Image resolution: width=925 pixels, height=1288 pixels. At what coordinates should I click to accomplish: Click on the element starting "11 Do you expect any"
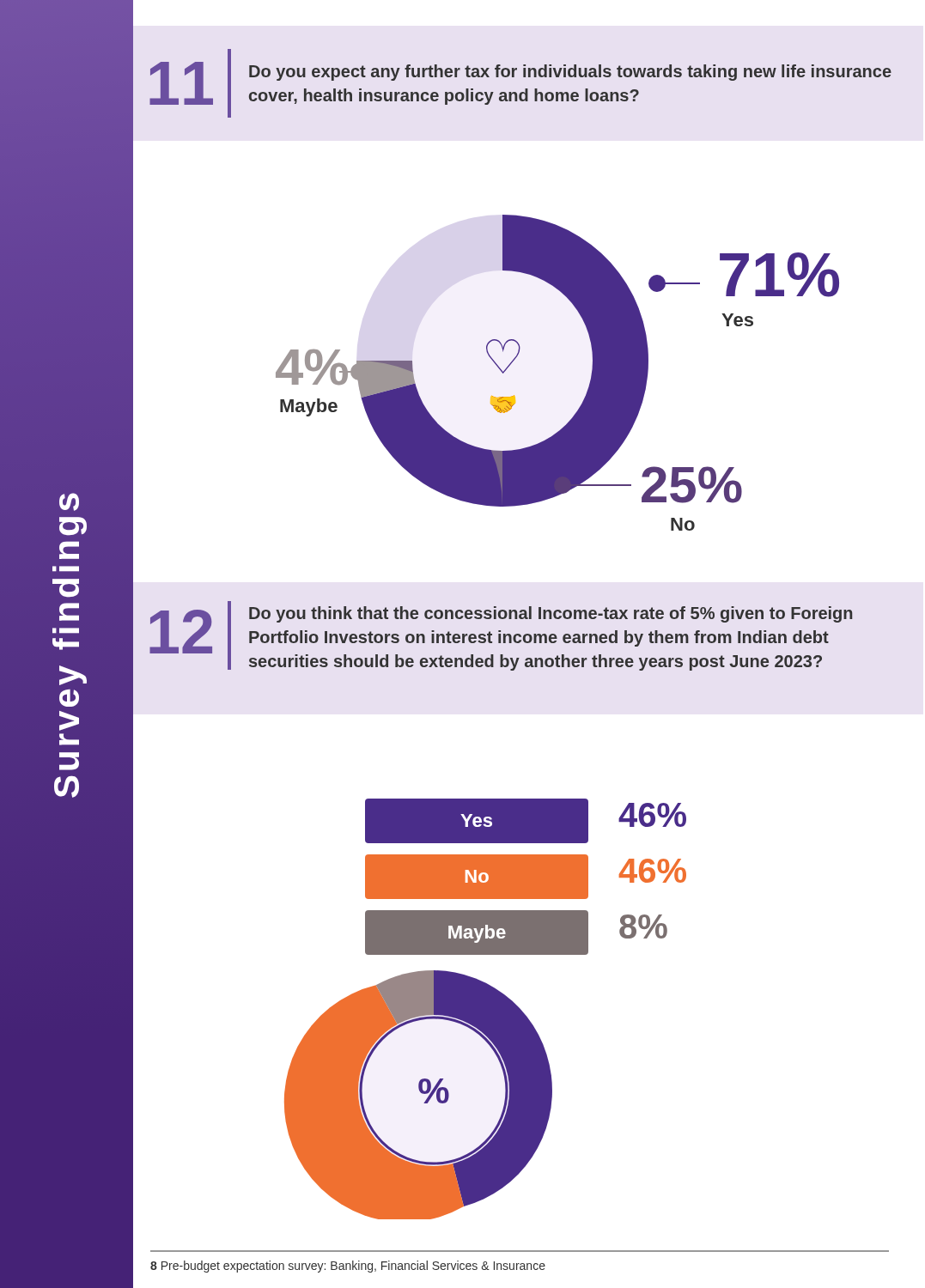[x=520, y=83]
